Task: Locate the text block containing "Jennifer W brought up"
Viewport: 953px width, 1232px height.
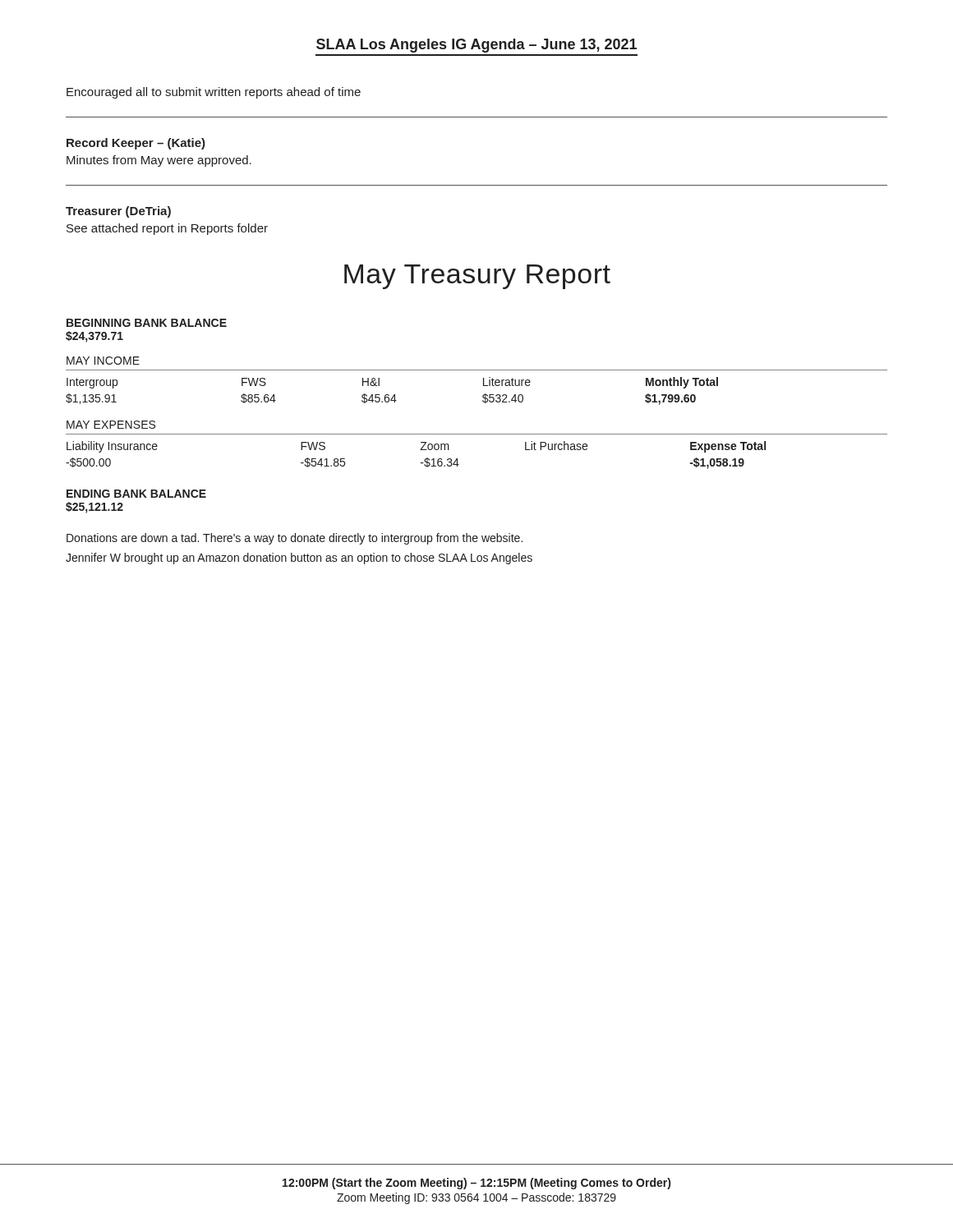Action: tap(299, 558)
